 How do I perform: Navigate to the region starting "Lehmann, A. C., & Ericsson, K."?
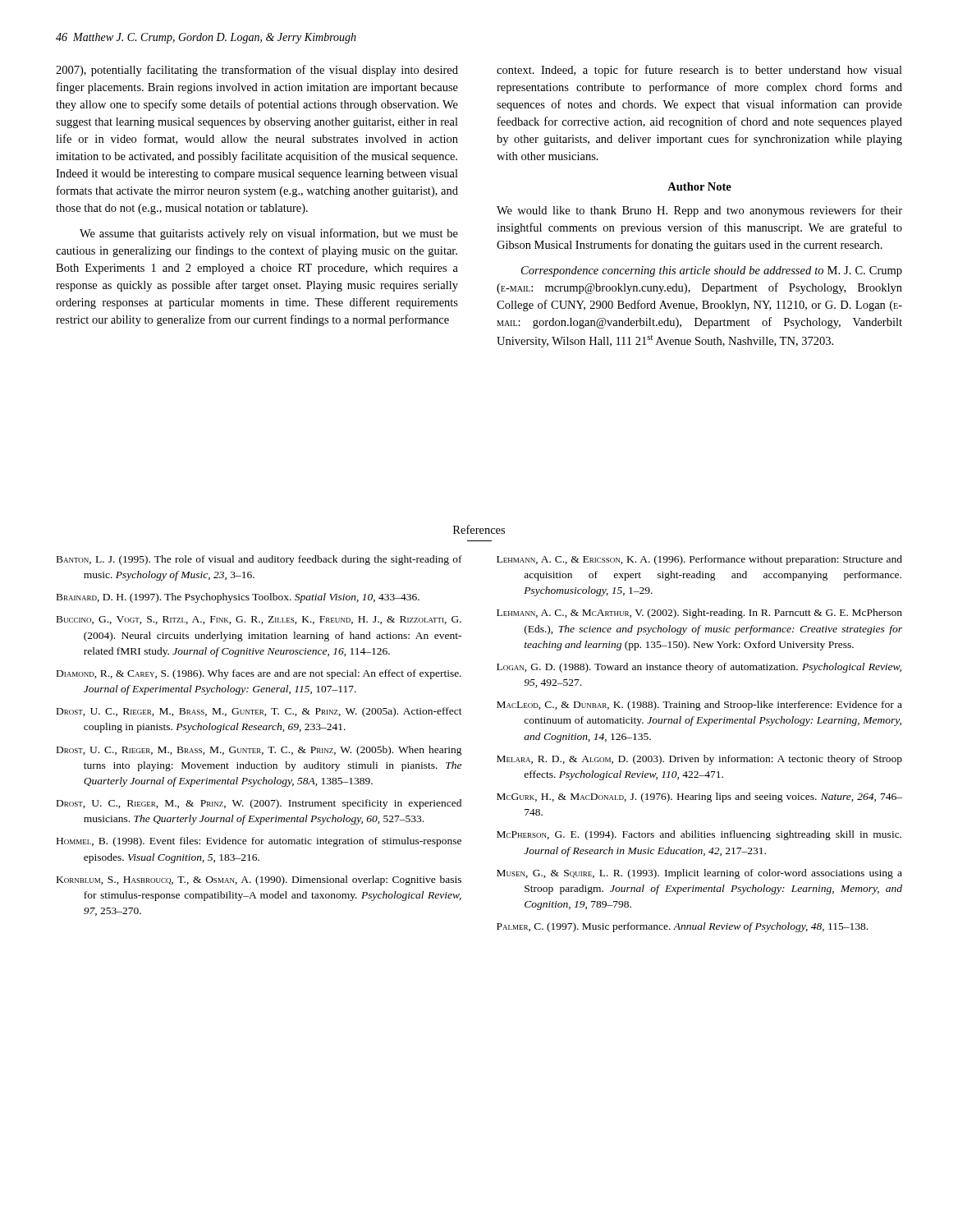coord(699,575)
